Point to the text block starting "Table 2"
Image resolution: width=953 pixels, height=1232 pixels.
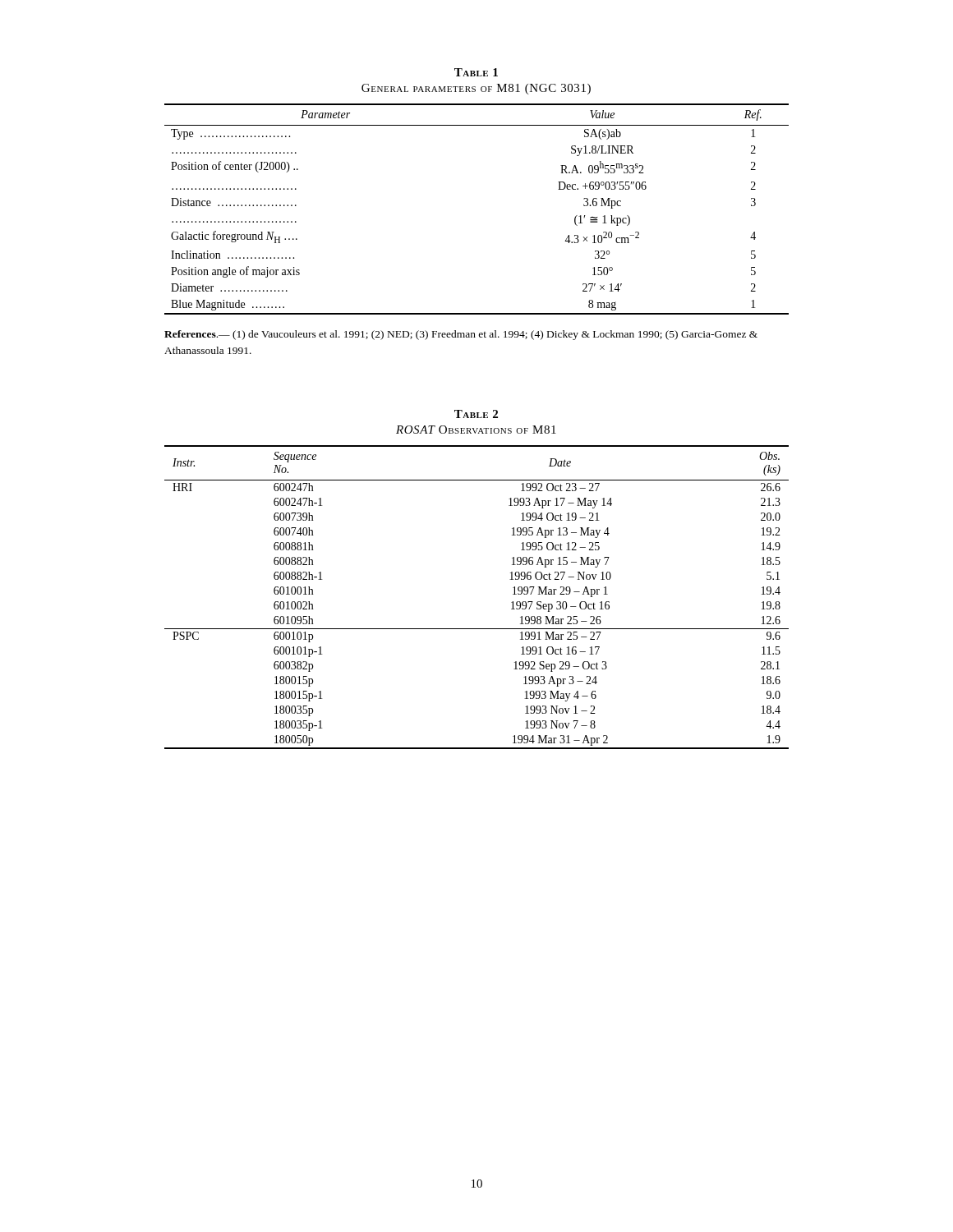(476, 414)
